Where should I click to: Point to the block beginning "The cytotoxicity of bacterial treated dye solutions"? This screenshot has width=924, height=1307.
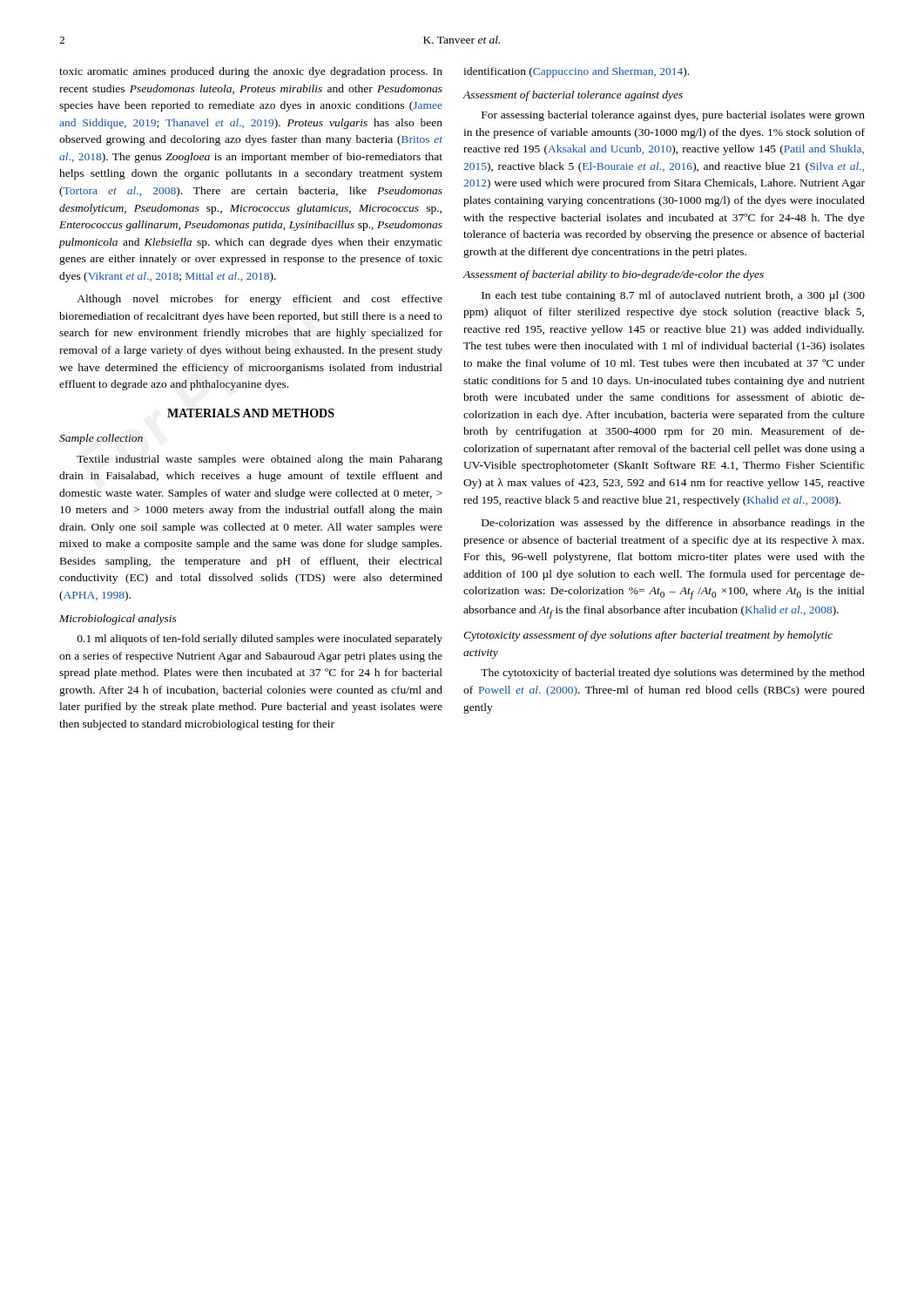(x=664, y=690)
